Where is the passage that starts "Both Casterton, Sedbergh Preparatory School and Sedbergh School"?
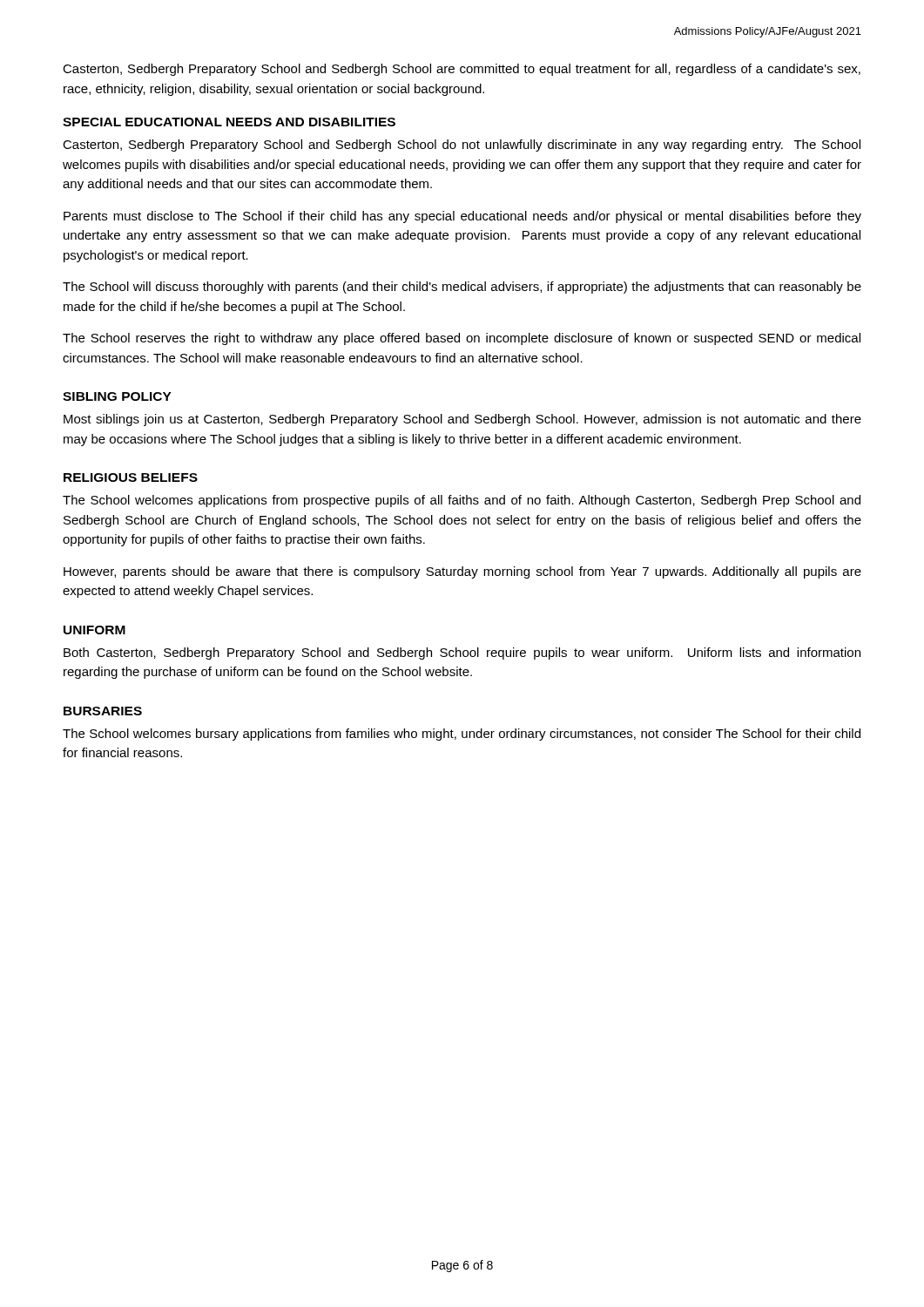The width and height of the screenshot is (924, 1307). click(x=462, y=662)
